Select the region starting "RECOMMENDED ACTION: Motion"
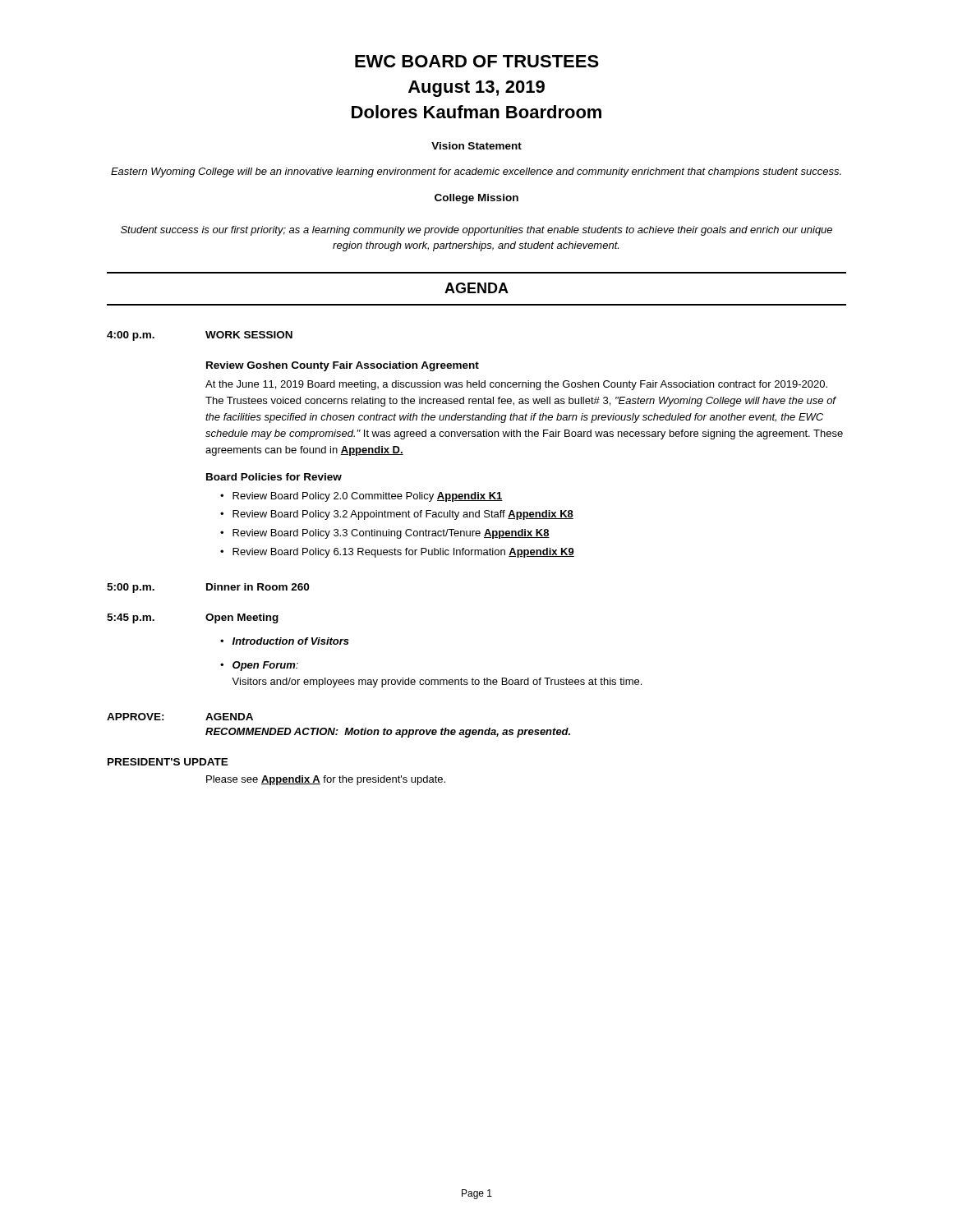Image resolution: width=953 pixels, height=1232 pixels. (x=388, y=732)
